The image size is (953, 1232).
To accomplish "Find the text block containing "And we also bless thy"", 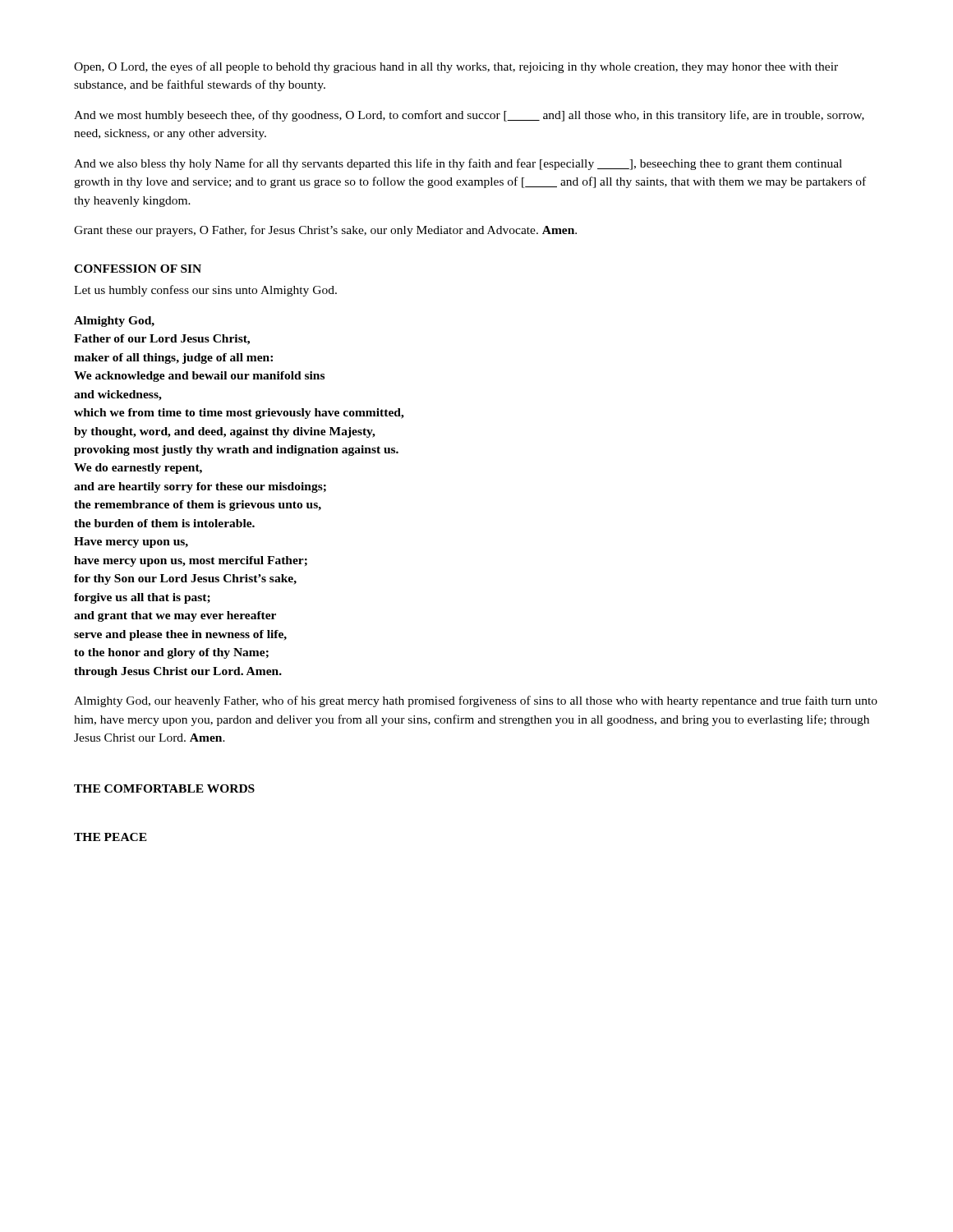I will [x=470, y=181].
